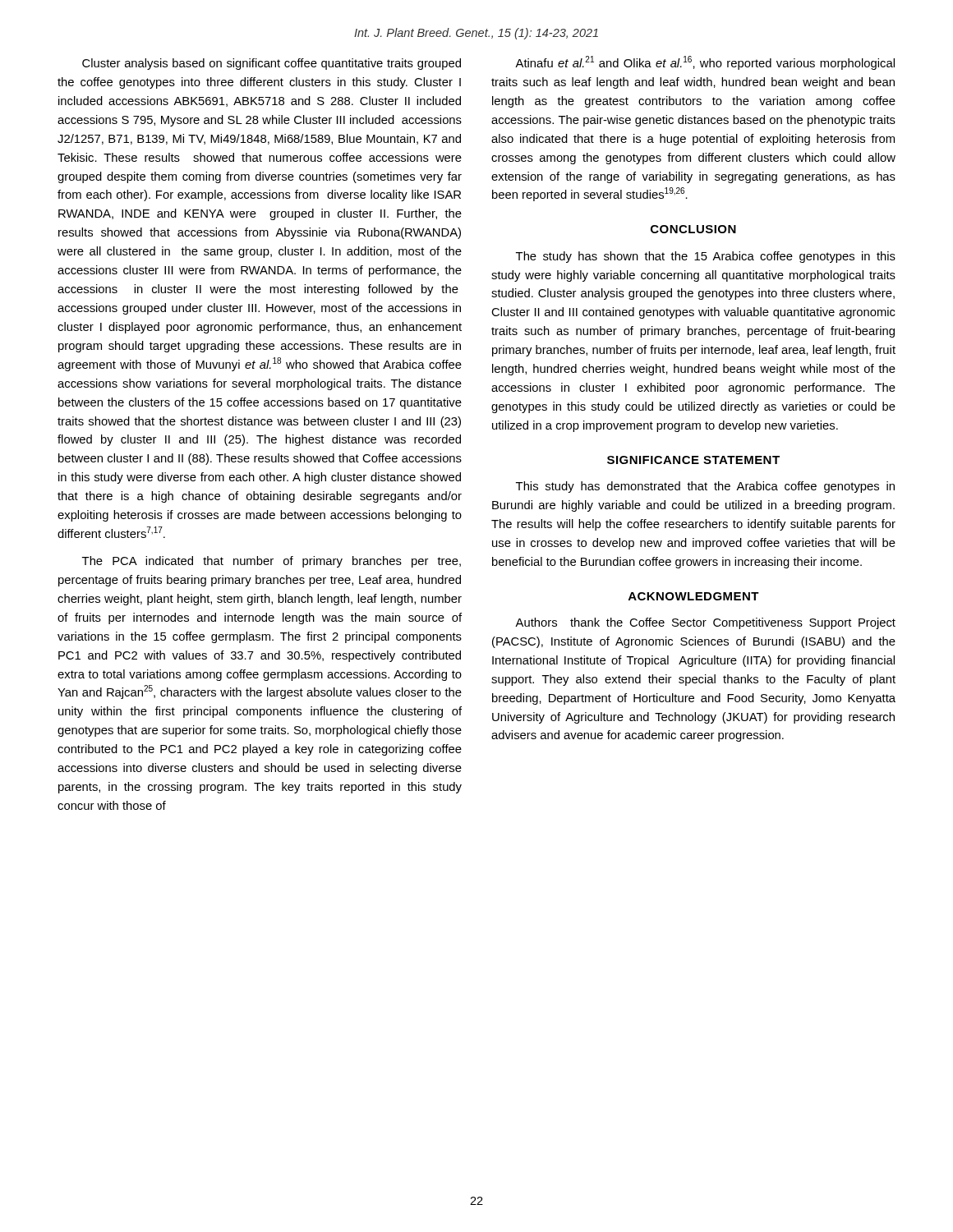
Task: Point to the block starting "SIGNIFICANCE STATEMENT"
Action: (x=693, y=459)
